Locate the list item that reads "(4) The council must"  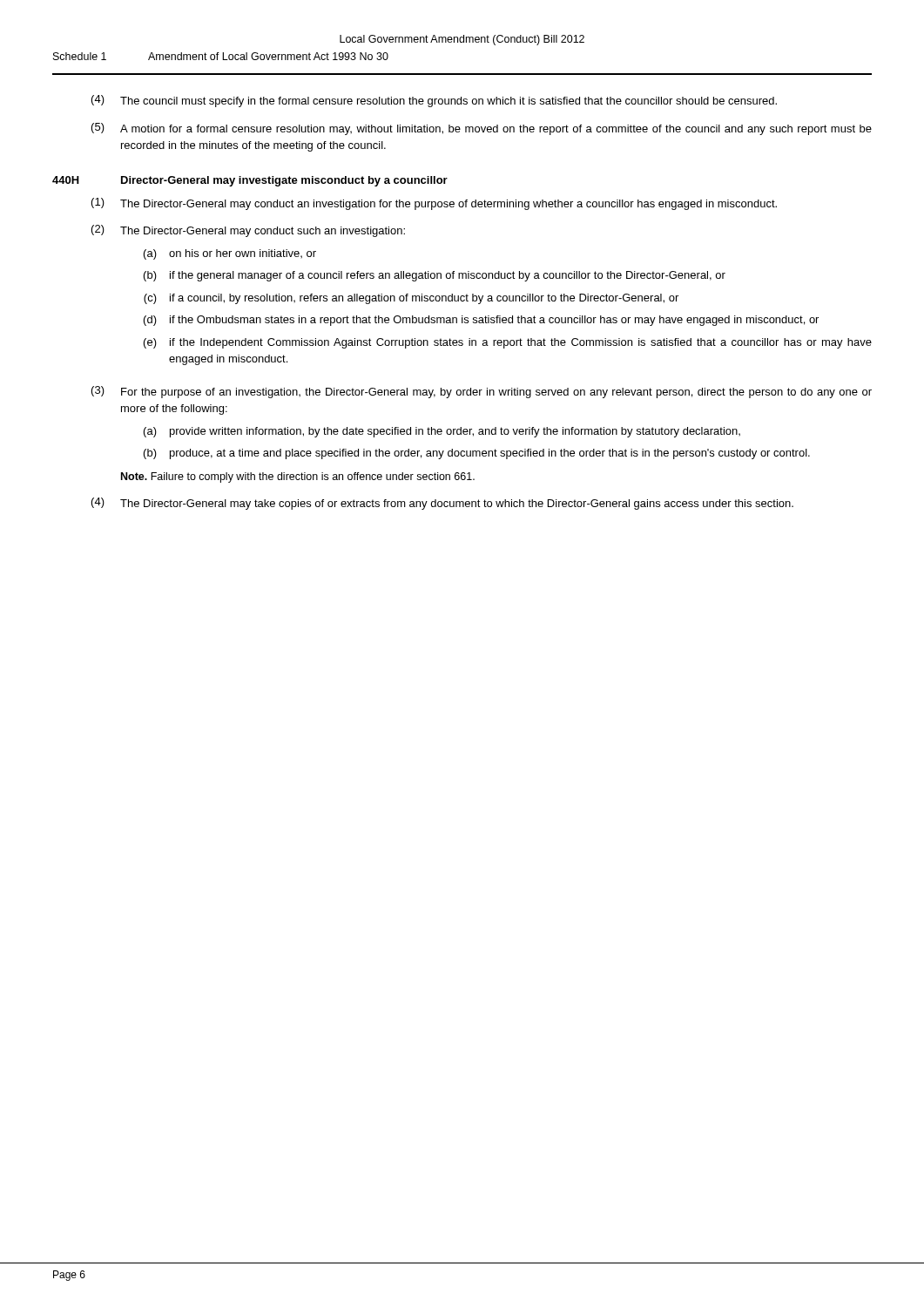point(462,101)
